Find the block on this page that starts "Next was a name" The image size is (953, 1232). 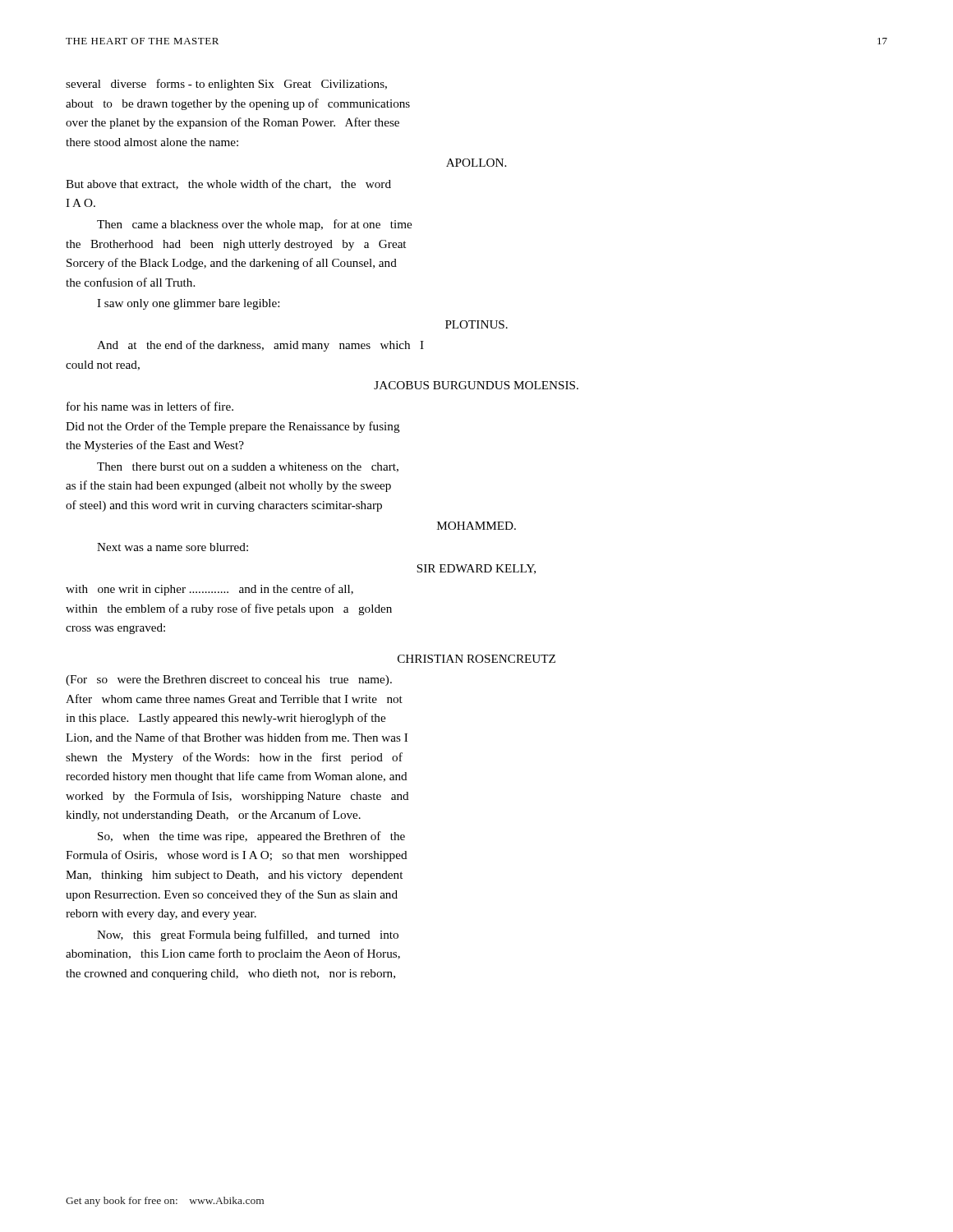click(173, 547)
